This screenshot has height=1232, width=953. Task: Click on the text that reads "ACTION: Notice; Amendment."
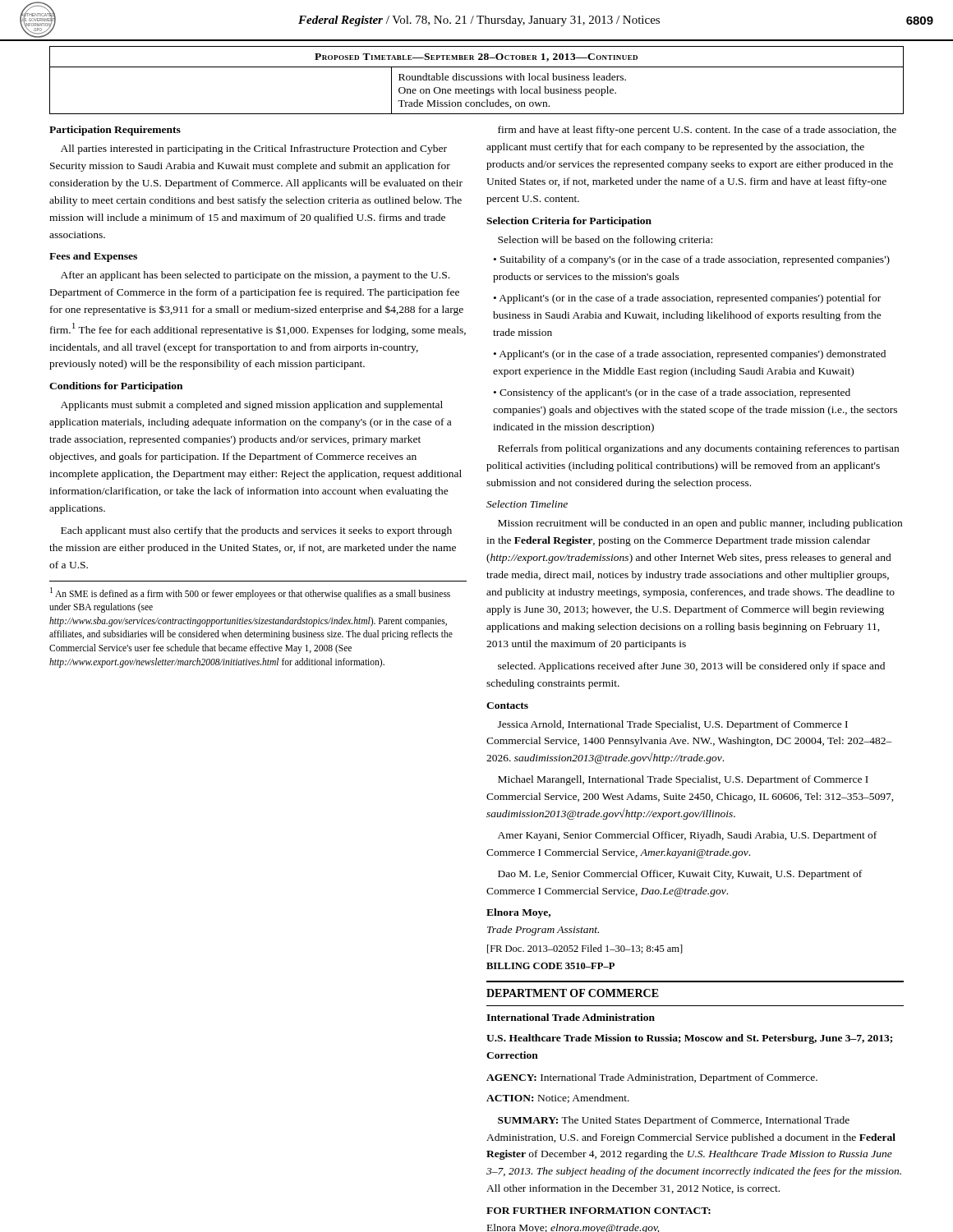point(558,1097)
